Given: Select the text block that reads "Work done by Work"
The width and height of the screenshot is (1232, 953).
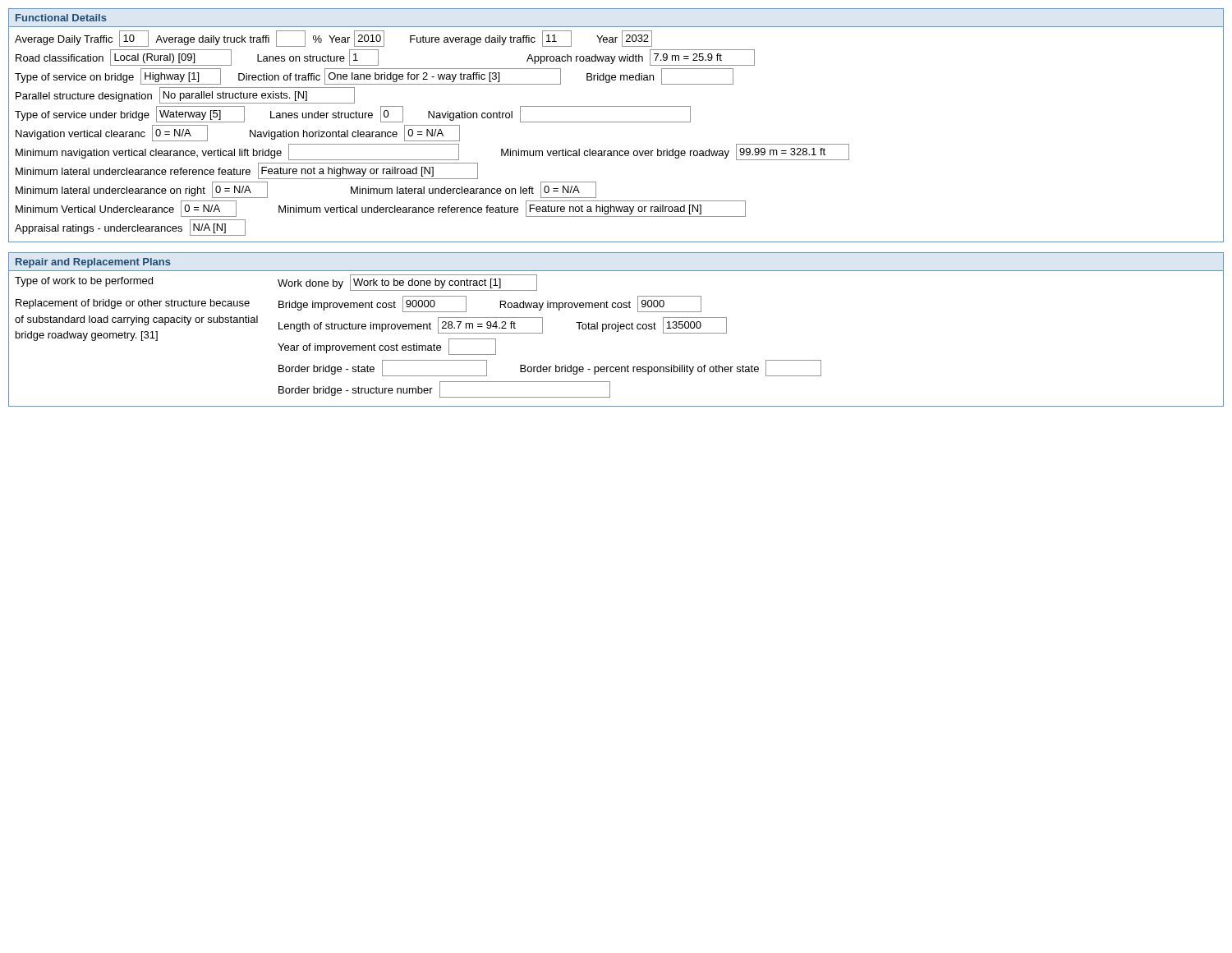Looking at the screenshot, I should point(407,283).
